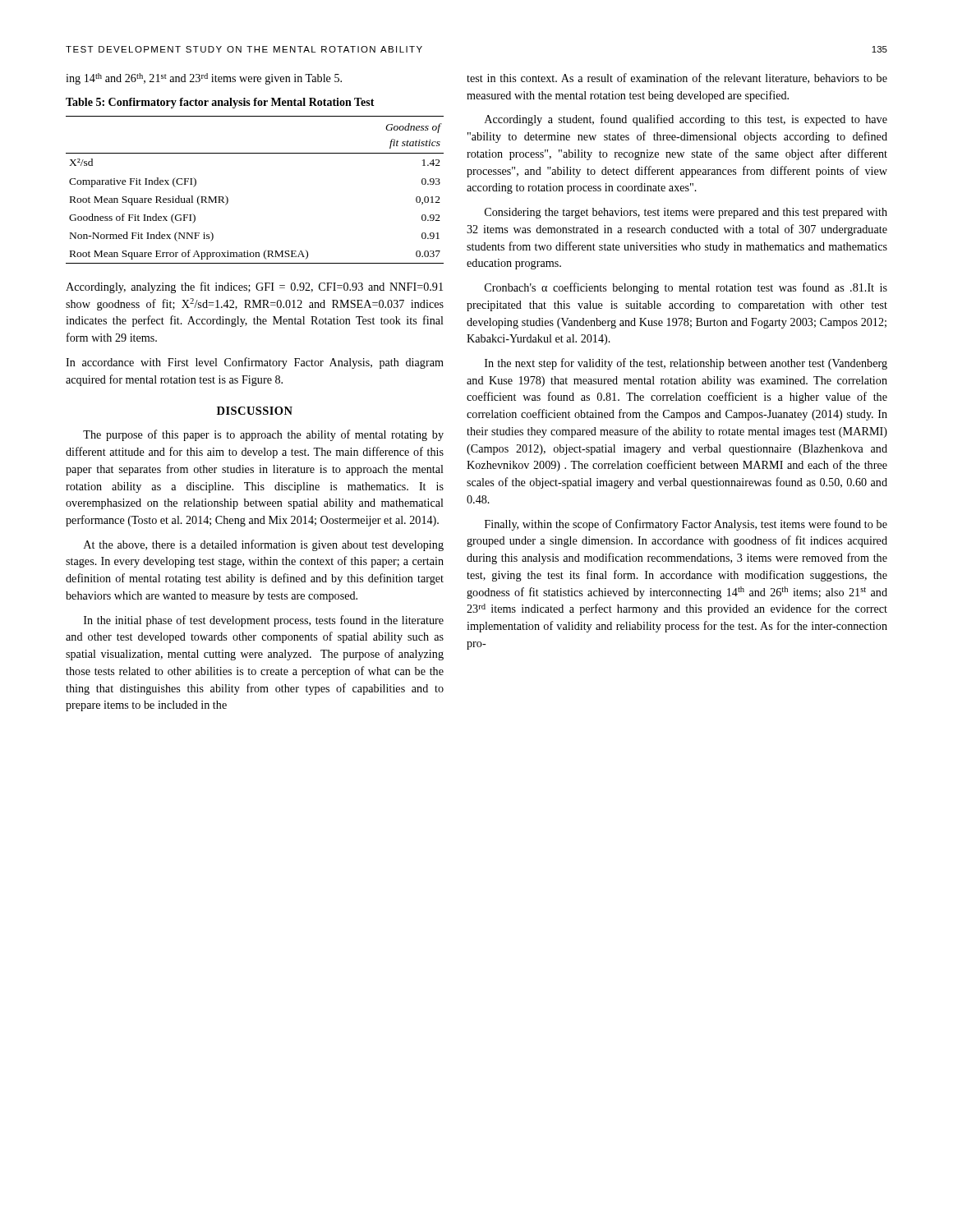Click on the text block that reads "Considering the target behaviors, test items were"
The height and width of the screenshot is (1232, 953).
point(677,238)
